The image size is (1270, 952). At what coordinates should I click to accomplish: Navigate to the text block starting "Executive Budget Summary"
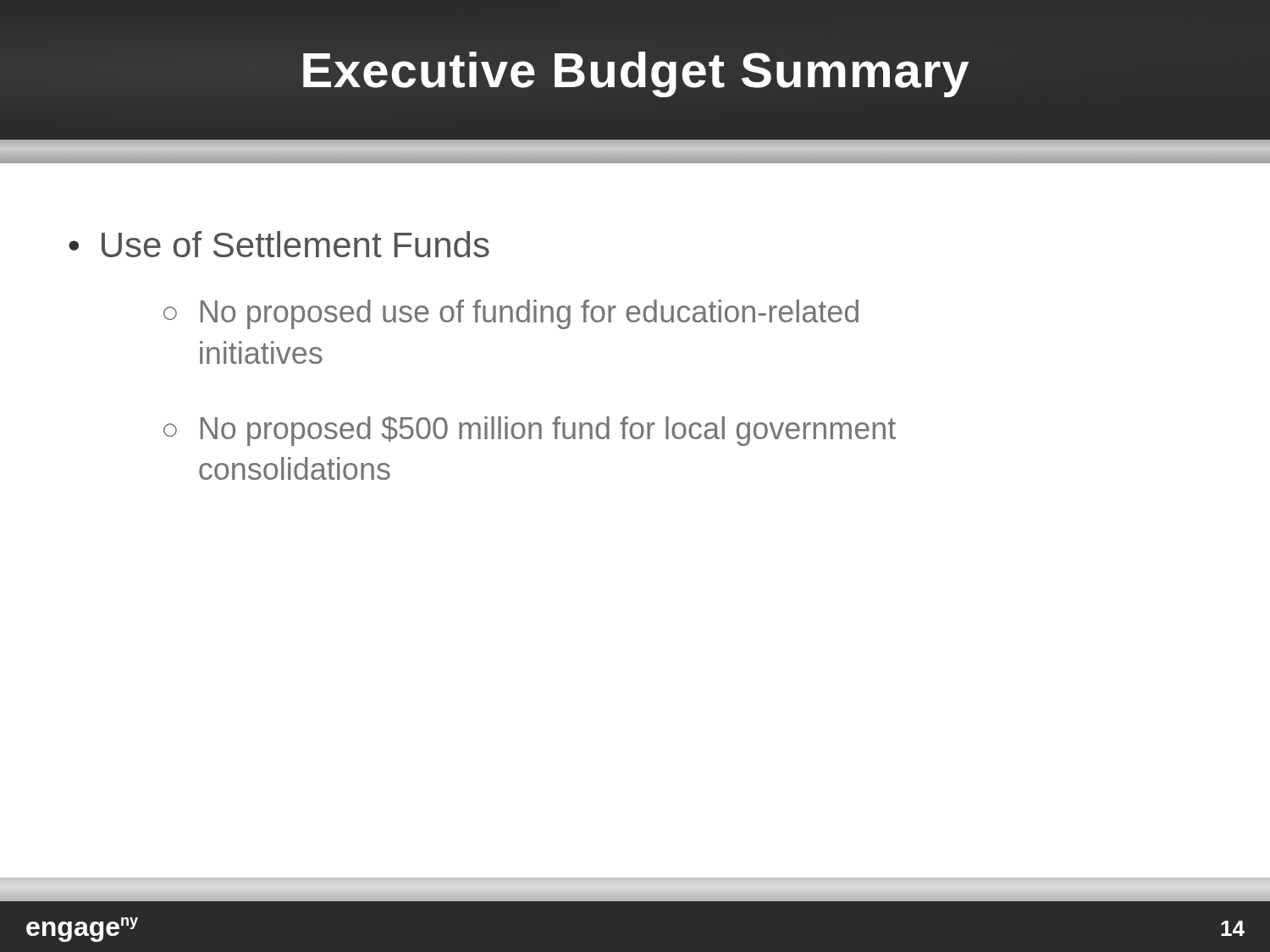click(x=635, y=70)
